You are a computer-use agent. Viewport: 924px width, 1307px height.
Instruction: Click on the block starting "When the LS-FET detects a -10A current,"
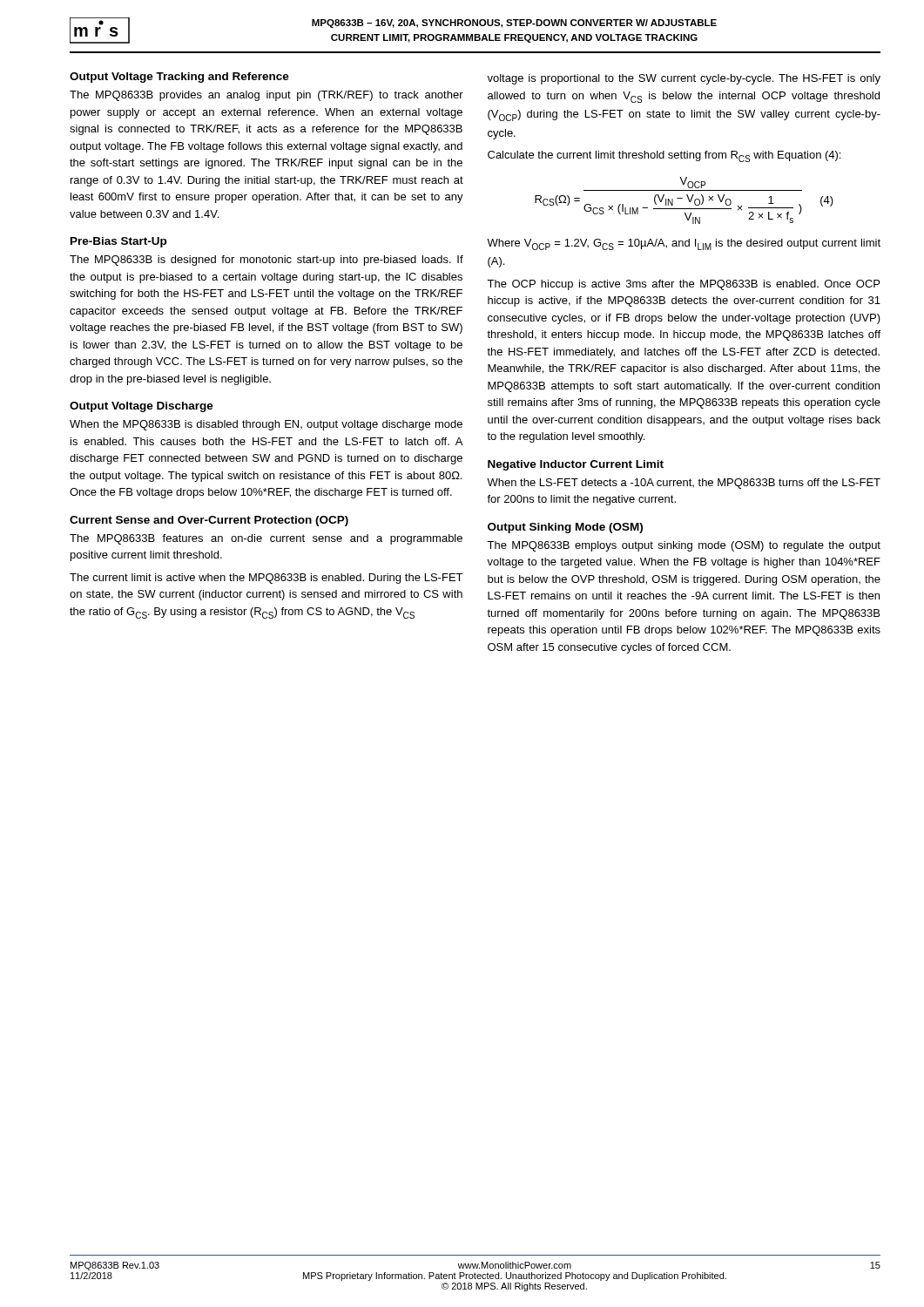click(684, 491)
